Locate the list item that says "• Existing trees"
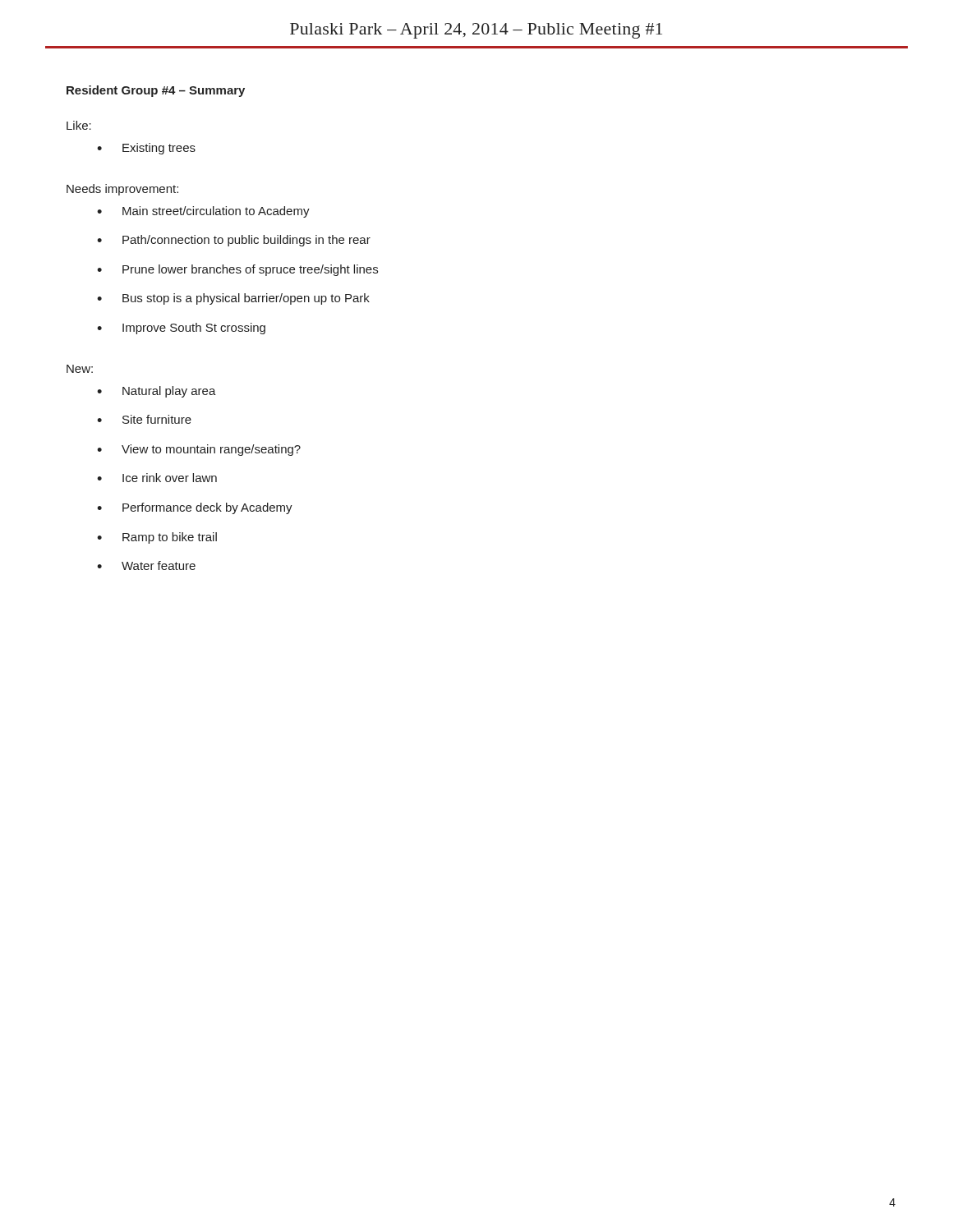The image size is (953, 1232). [x=146, y=149]
